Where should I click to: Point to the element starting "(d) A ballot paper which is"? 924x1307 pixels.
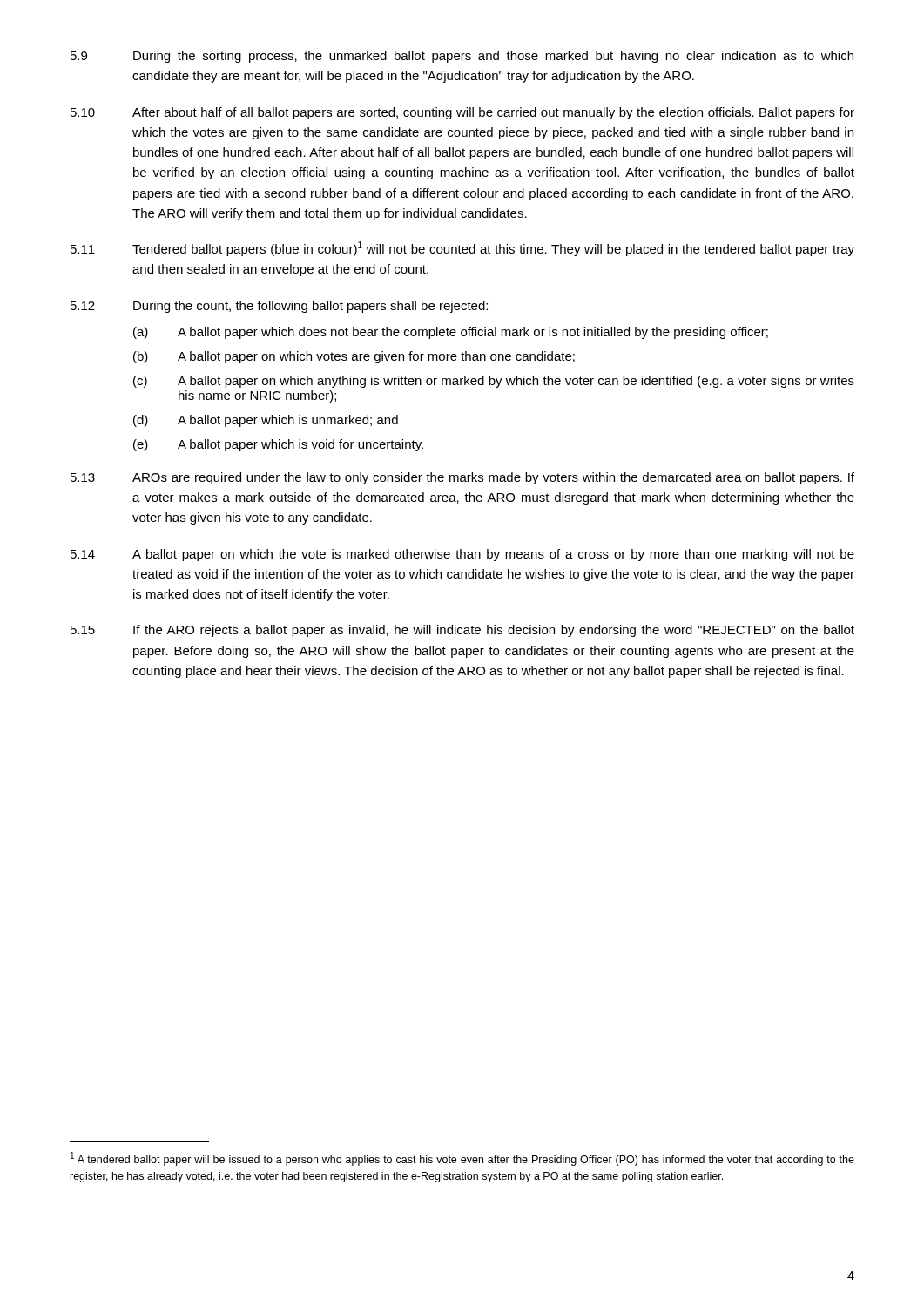[266, 421]
